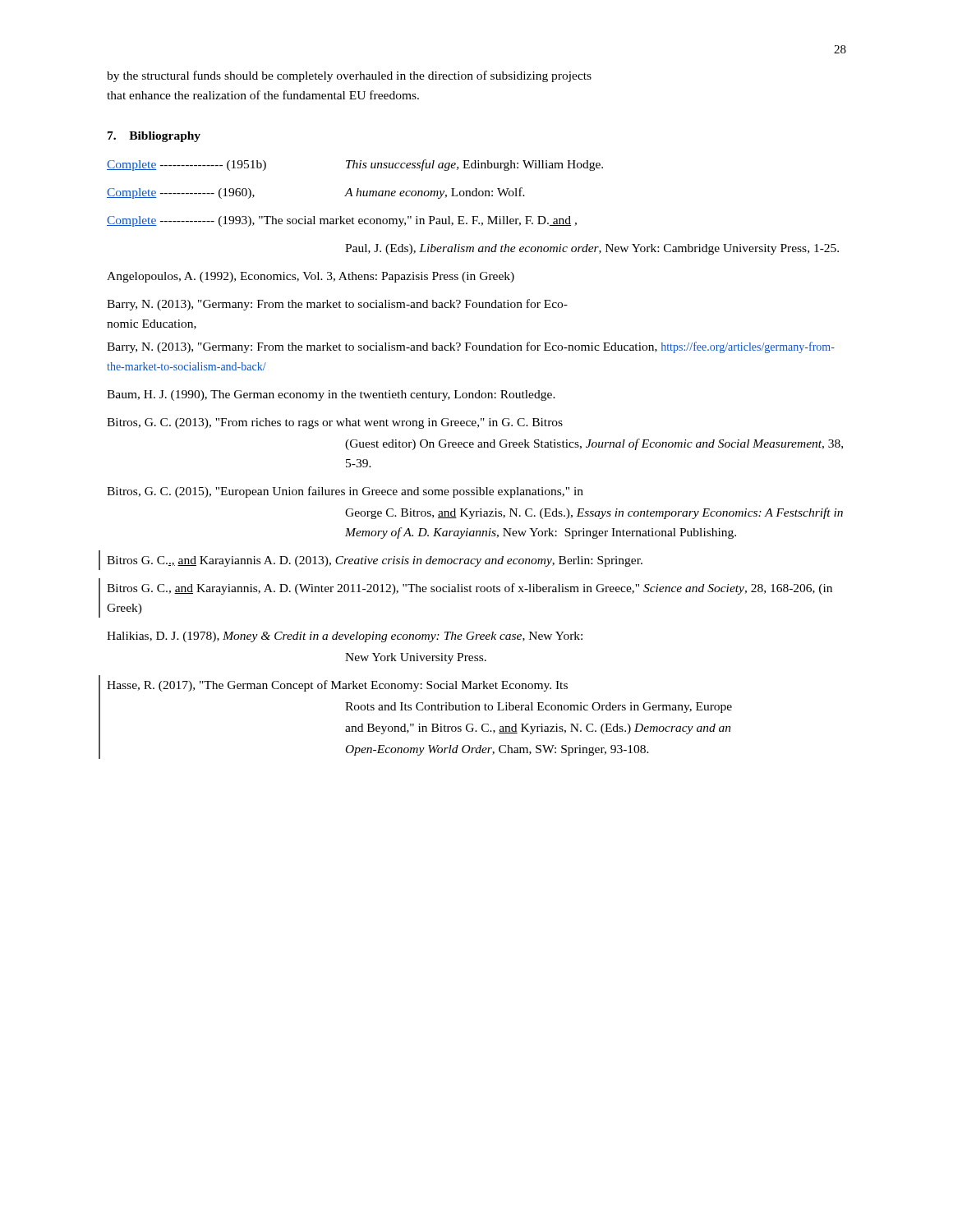Click the passage that begins "Bitros G. C., and"
Viewport: 953px width, 1232px height.
(470, 598)
